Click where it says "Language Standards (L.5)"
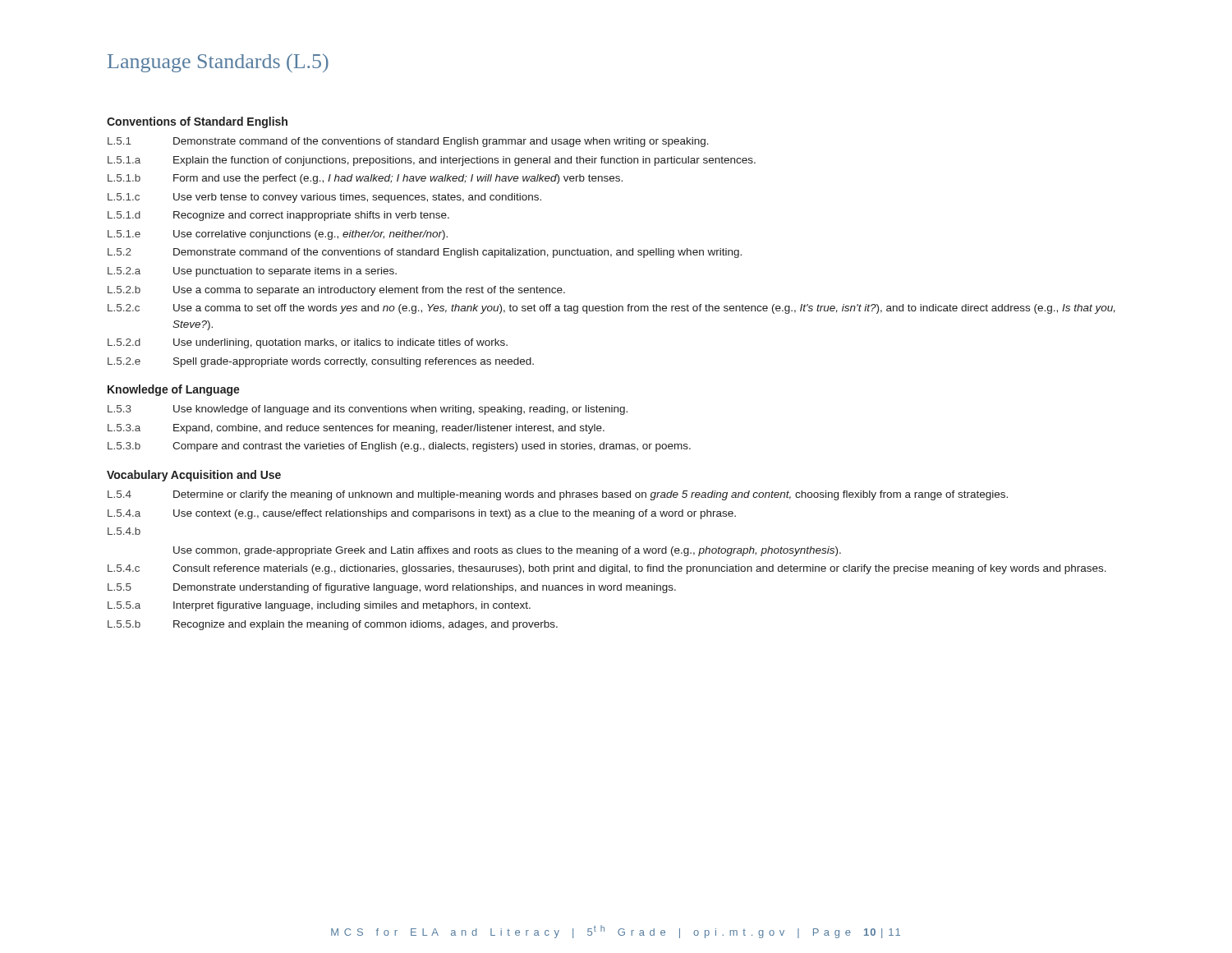 click(x=218, y=61)
